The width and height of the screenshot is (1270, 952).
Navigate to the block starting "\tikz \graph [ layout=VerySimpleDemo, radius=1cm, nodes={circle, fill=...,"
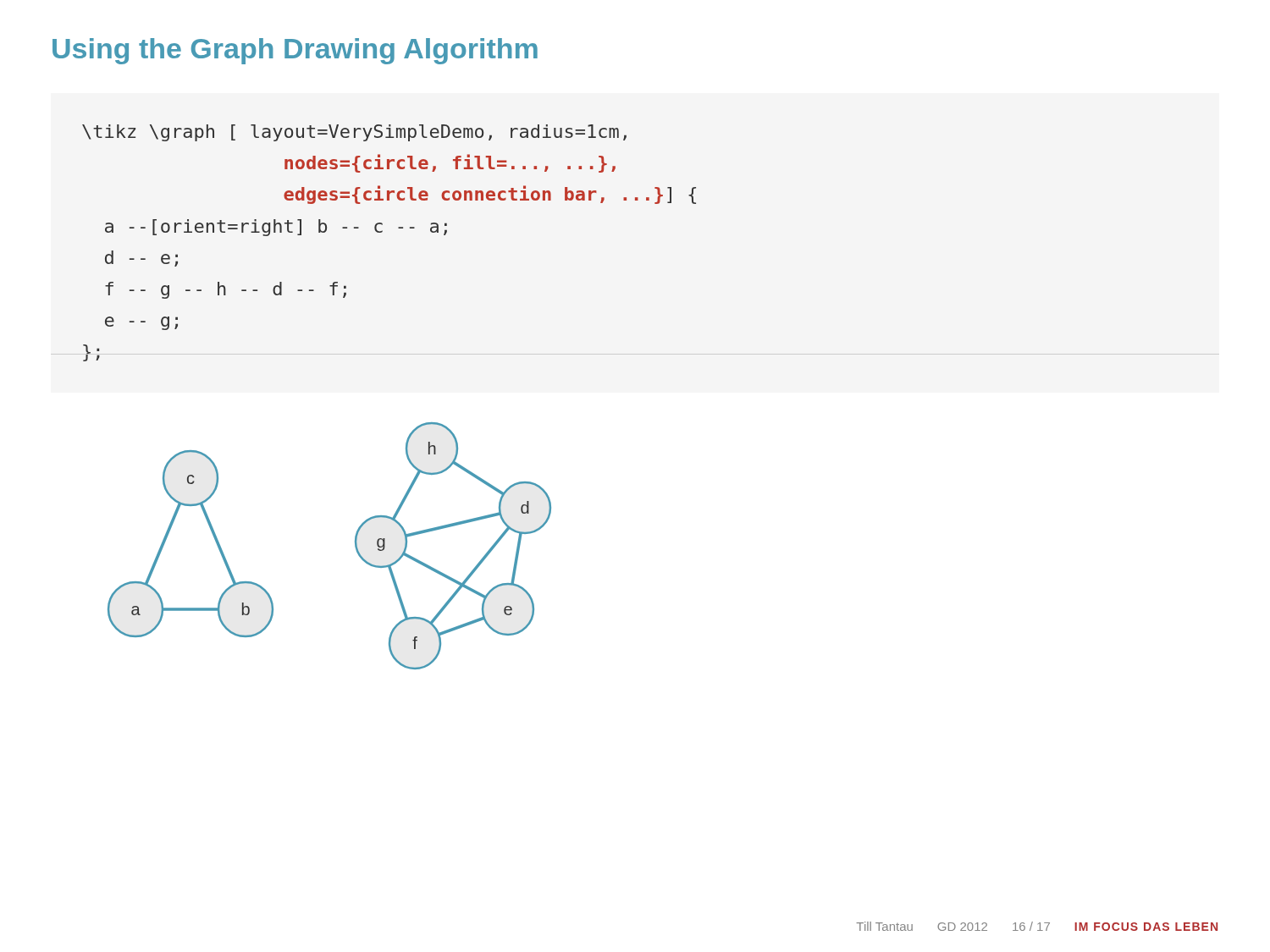pos(354,133)
